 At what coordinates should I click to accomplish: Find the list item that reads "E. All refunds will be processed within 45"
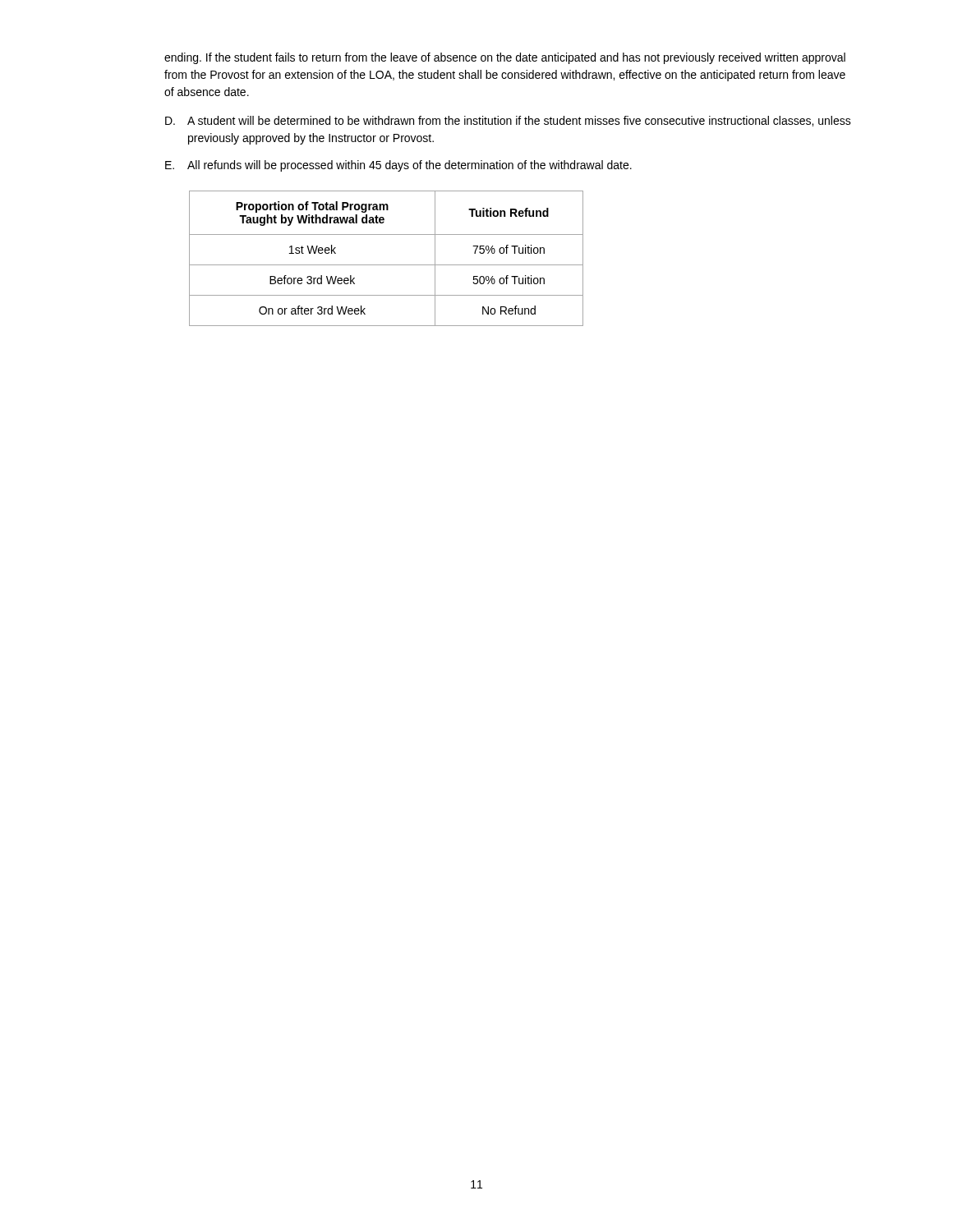pos(509,165)
